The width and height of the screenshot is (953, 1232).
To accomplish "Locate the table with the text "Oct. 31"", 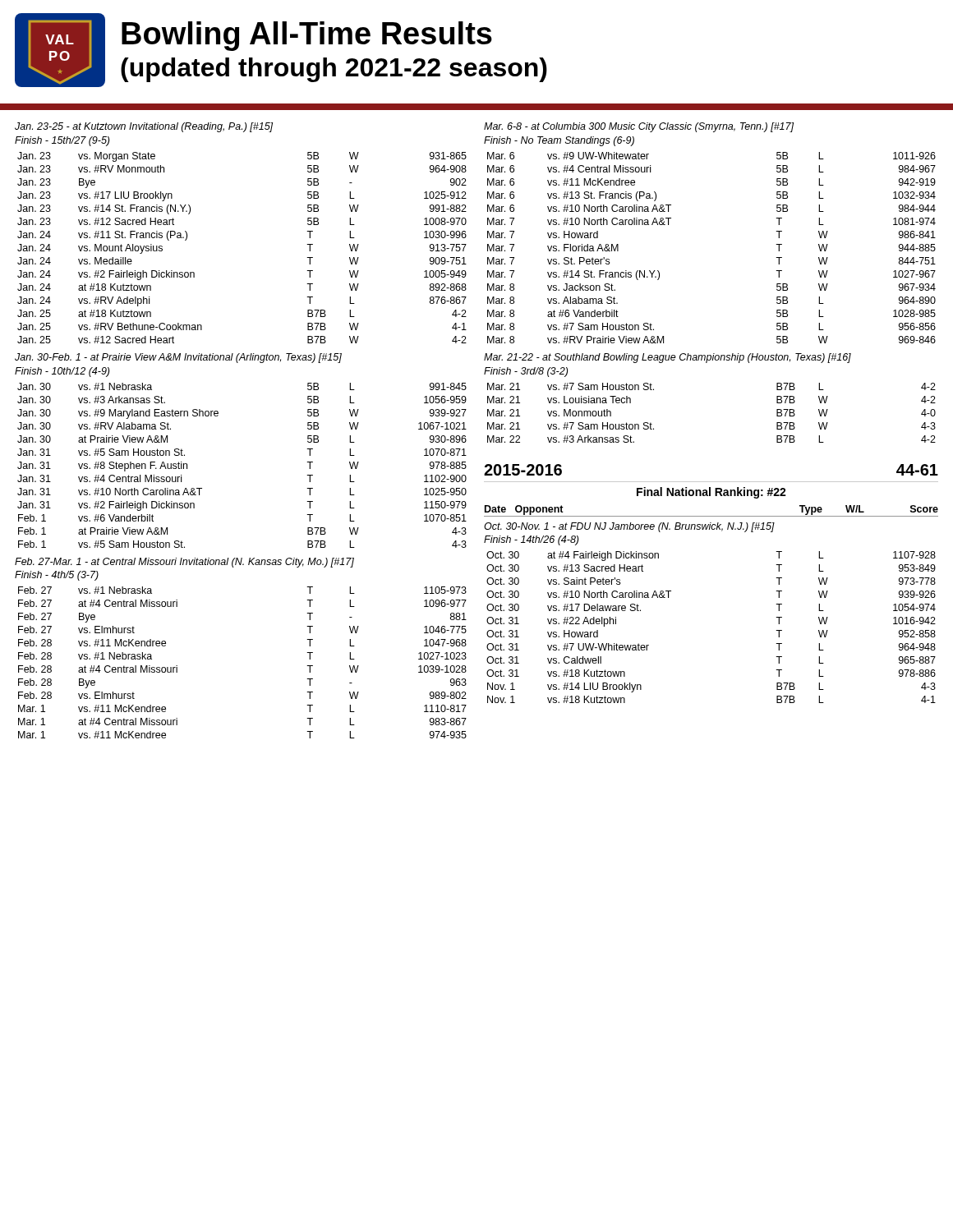I will (x=711, y=628).
